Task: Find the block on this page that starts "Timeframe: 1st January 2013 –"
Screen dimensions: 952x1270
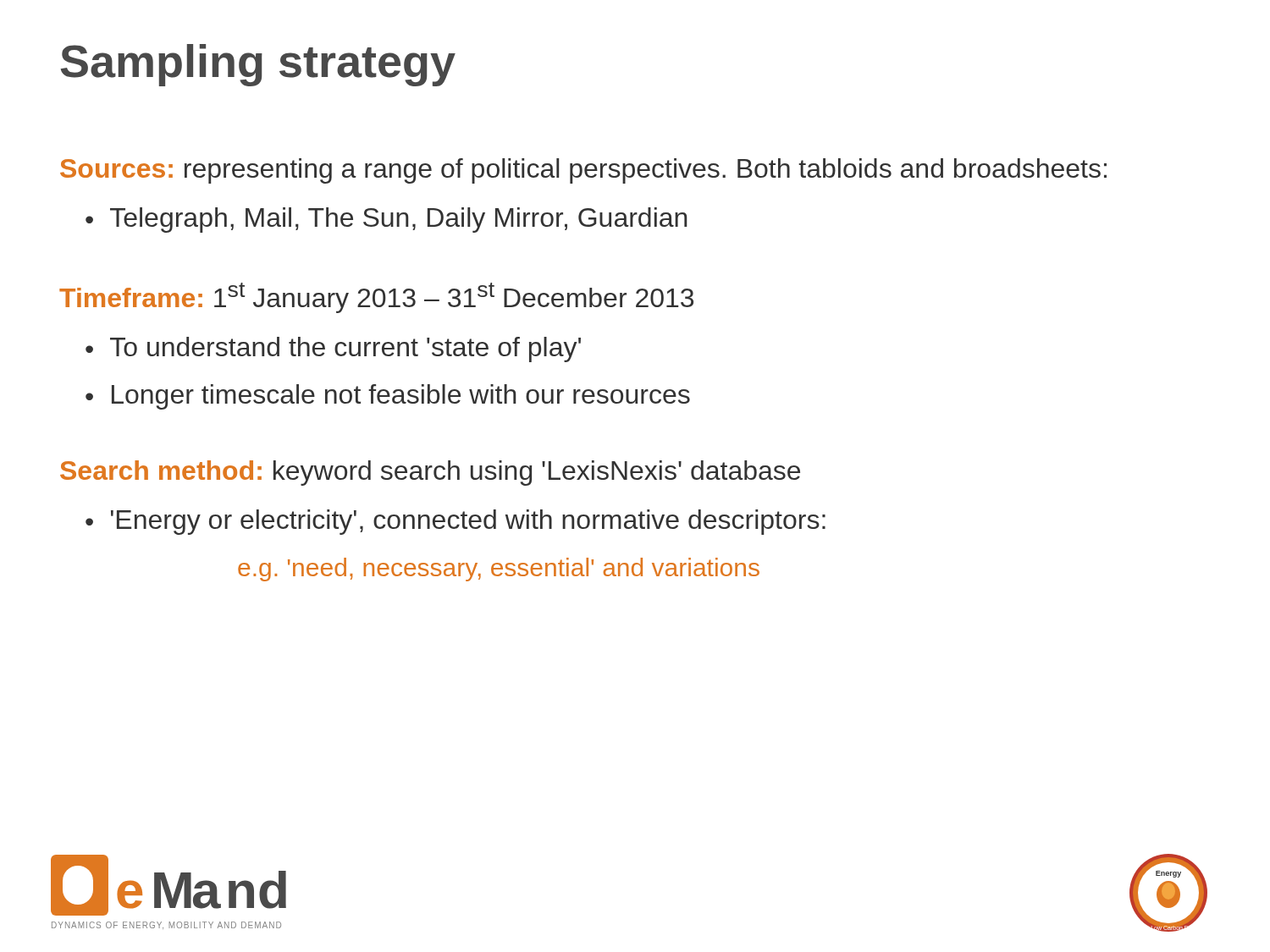Action: 377,295
